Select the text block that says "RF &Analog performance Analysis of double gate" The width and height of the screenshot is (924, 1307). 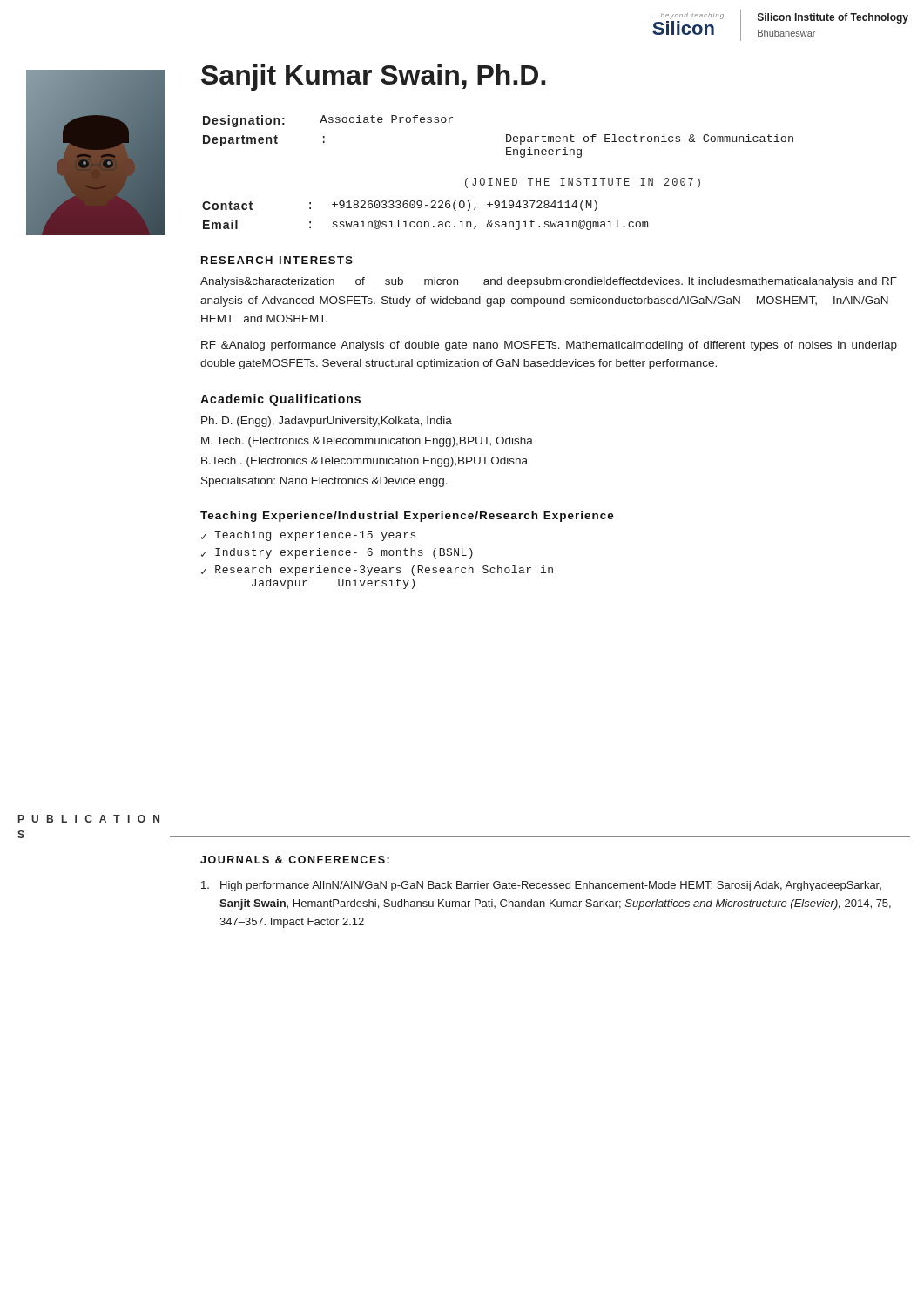[549, 354]
